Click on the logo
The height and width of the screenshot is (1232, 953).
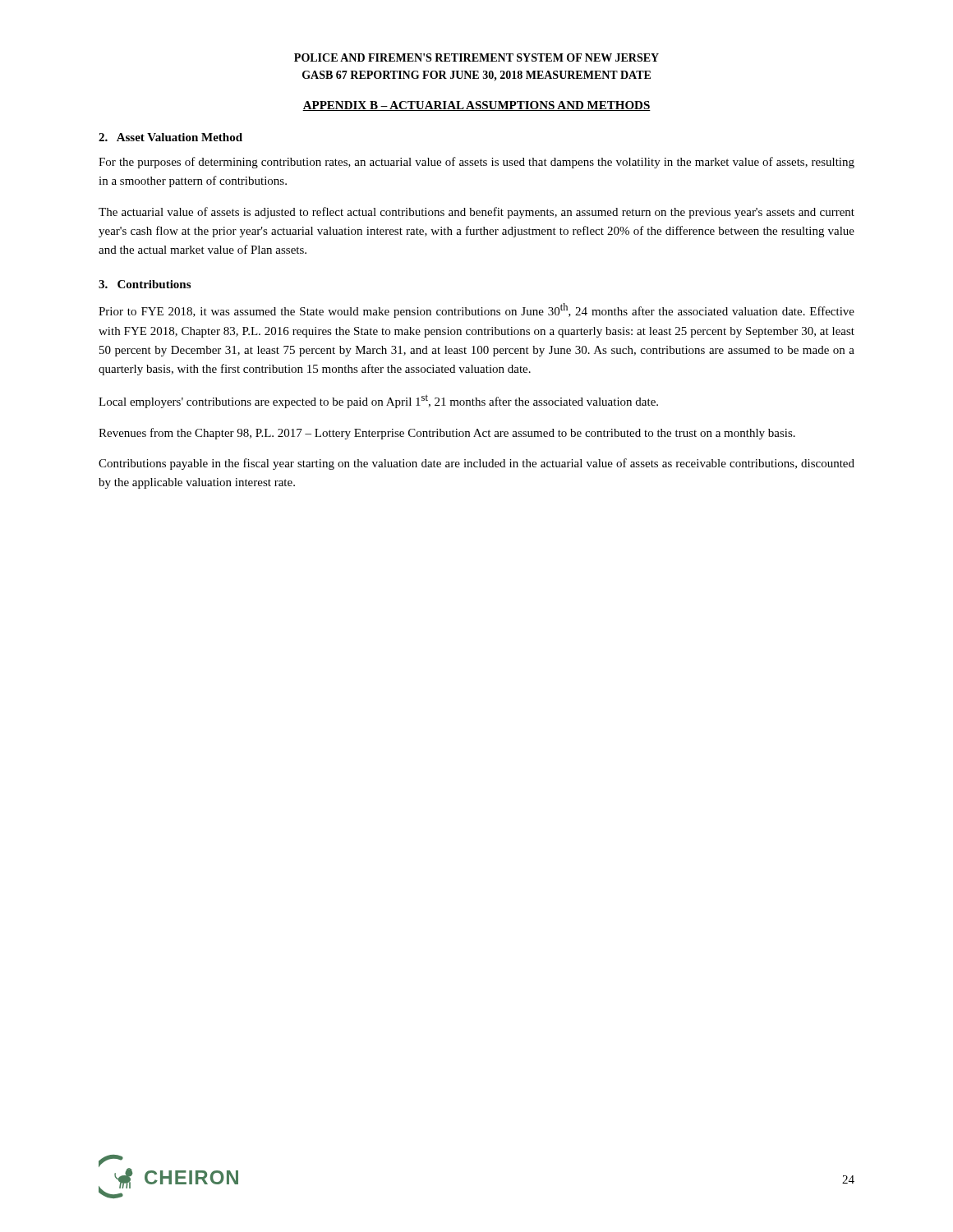coord(170,1177)
